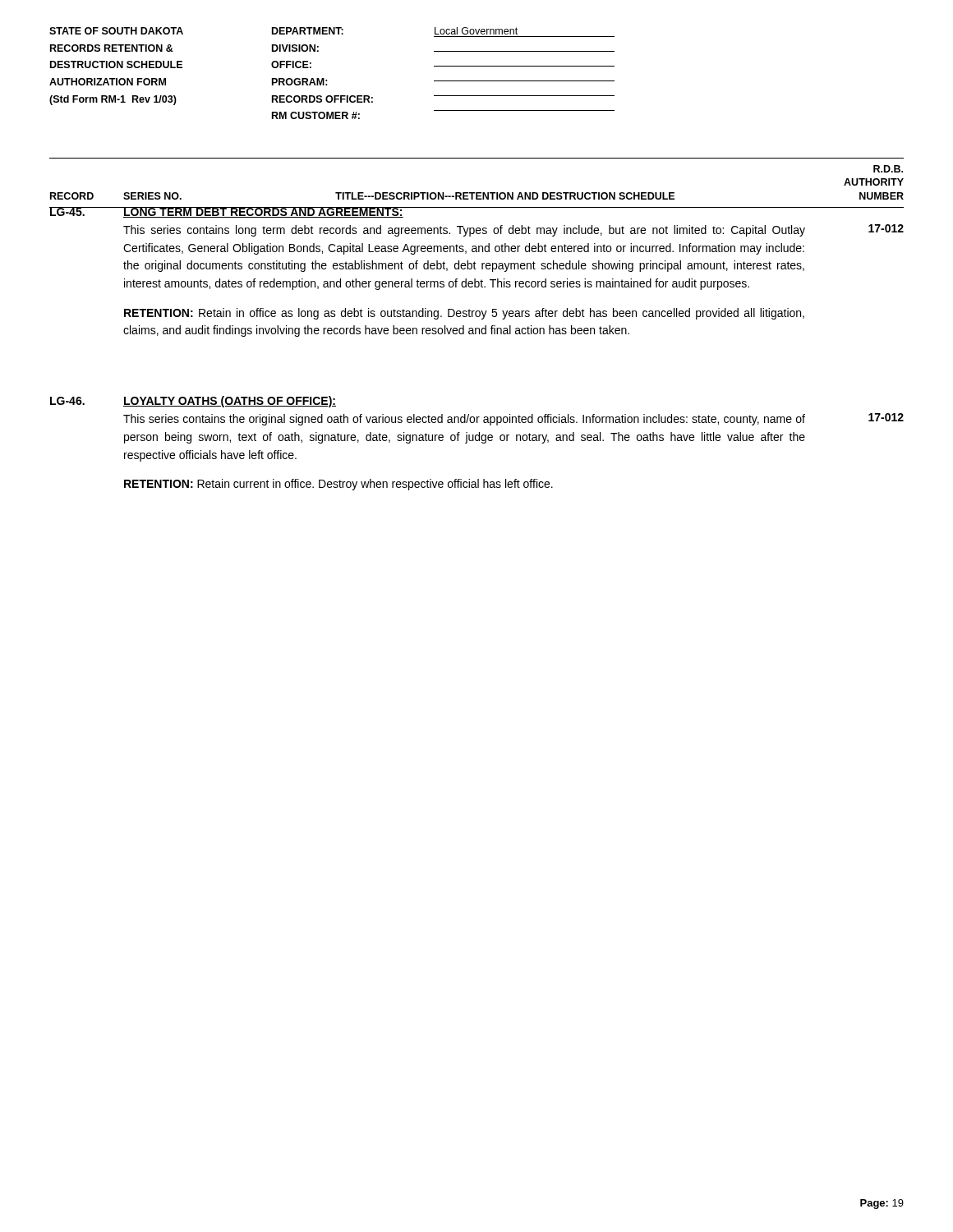The height and width of the screenshot is (1232, 953).
Task: Find the table that mentions "RECORD SERIES NO. TITLE---DESCRIPTION---RETENTION"
Action: click(x=476, y=183)
